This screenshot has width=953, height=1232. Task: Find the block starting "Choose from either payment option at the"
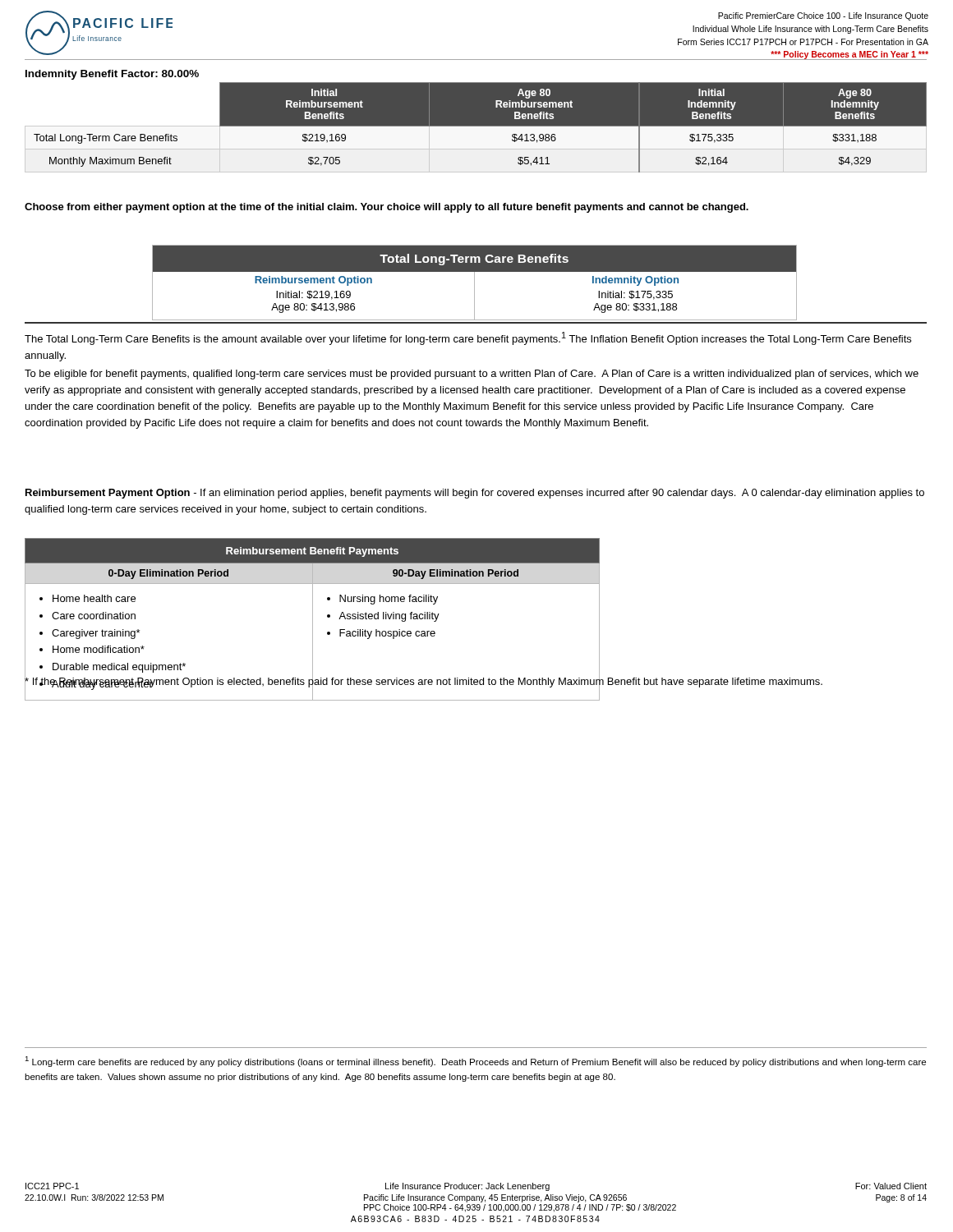click(x=387, y=207)
